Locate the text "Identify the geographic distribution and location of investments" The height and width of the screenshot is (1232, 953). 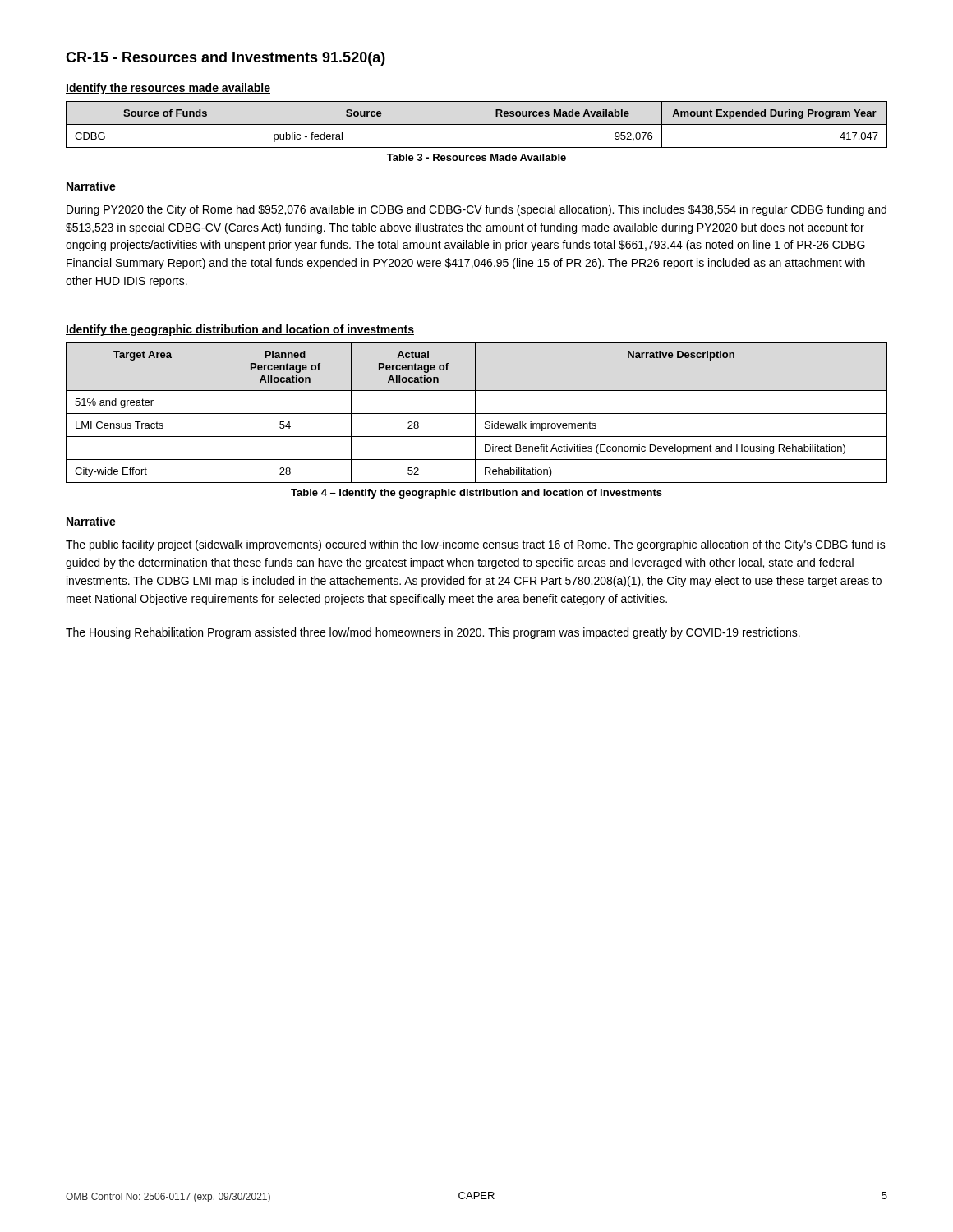pos(240,330)
